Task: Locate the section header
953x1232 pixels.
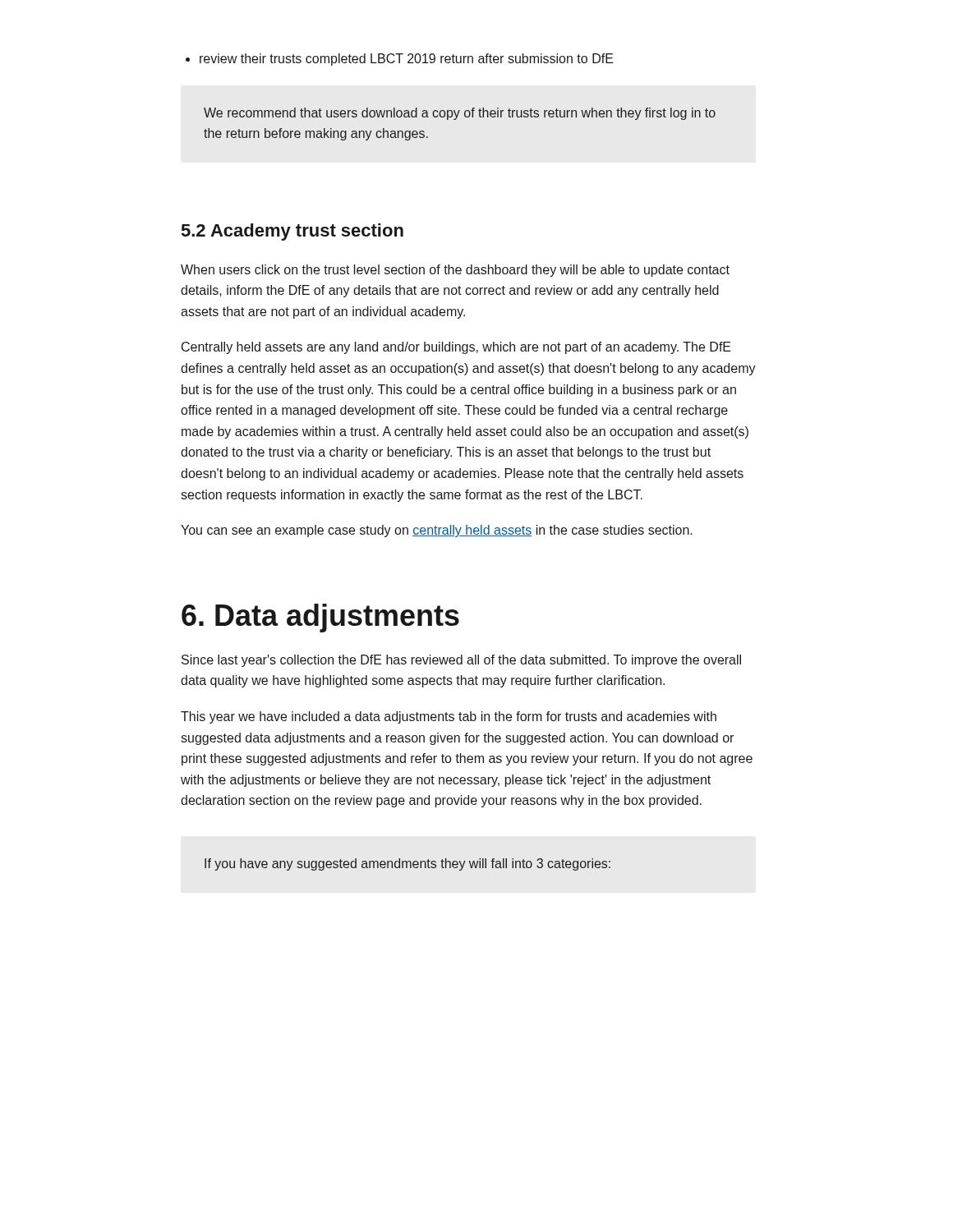Action: pos(468,232)
